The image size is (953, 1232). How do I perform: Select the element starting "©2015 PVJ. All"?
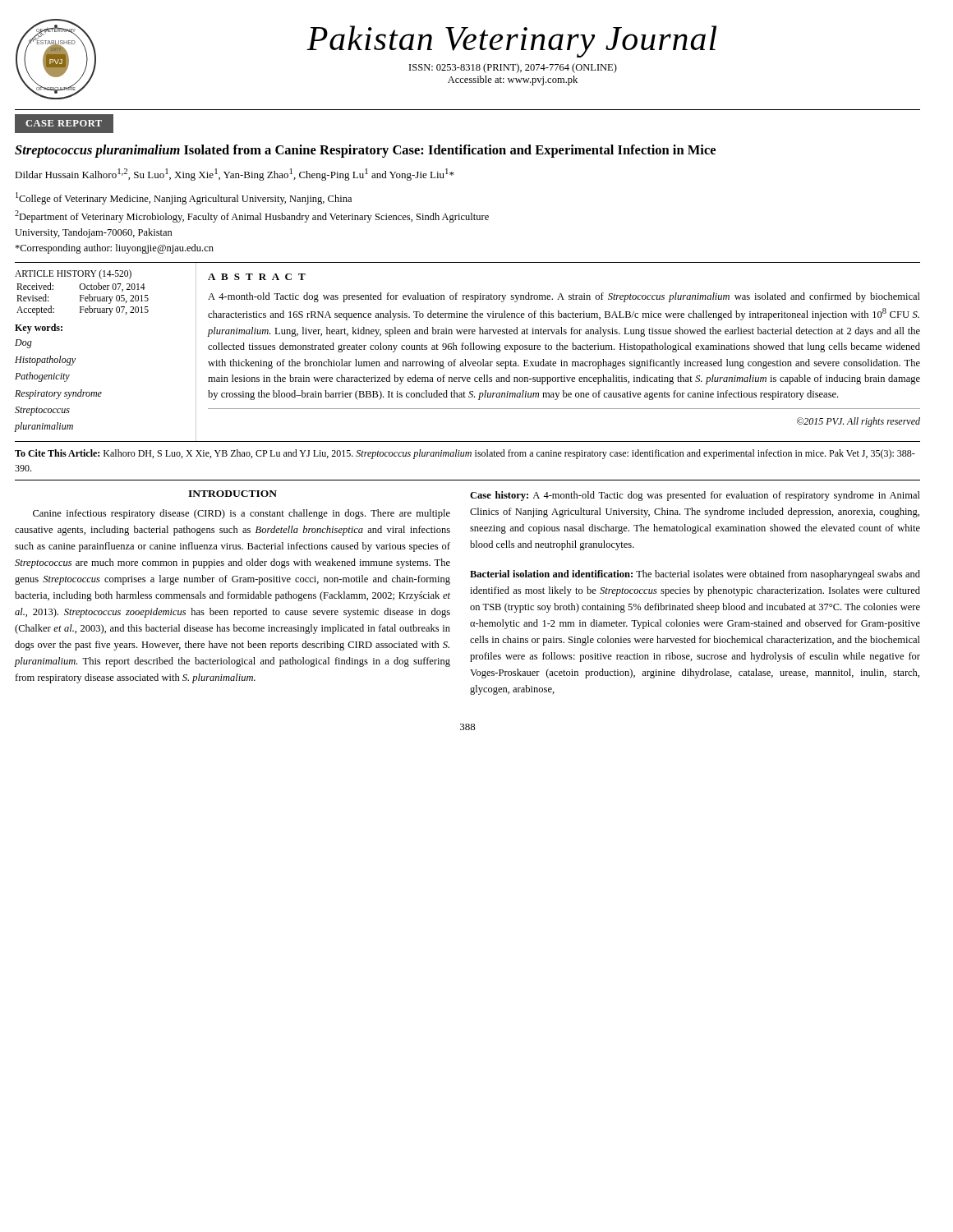point(858,421)
